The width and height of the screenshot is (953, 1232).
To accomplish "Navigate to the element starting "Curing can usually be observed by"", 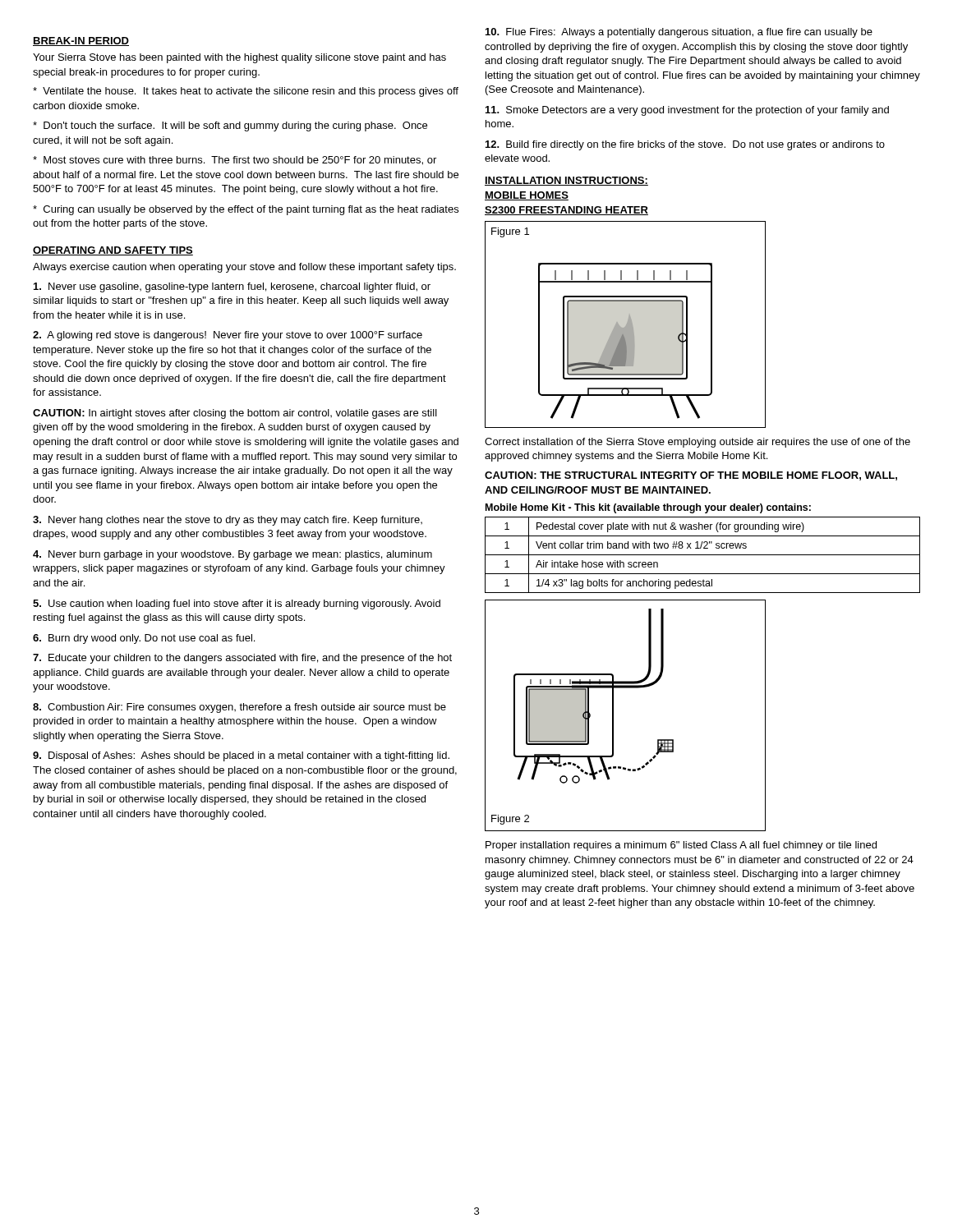I will pyautogui.click(x=246, y=216).
